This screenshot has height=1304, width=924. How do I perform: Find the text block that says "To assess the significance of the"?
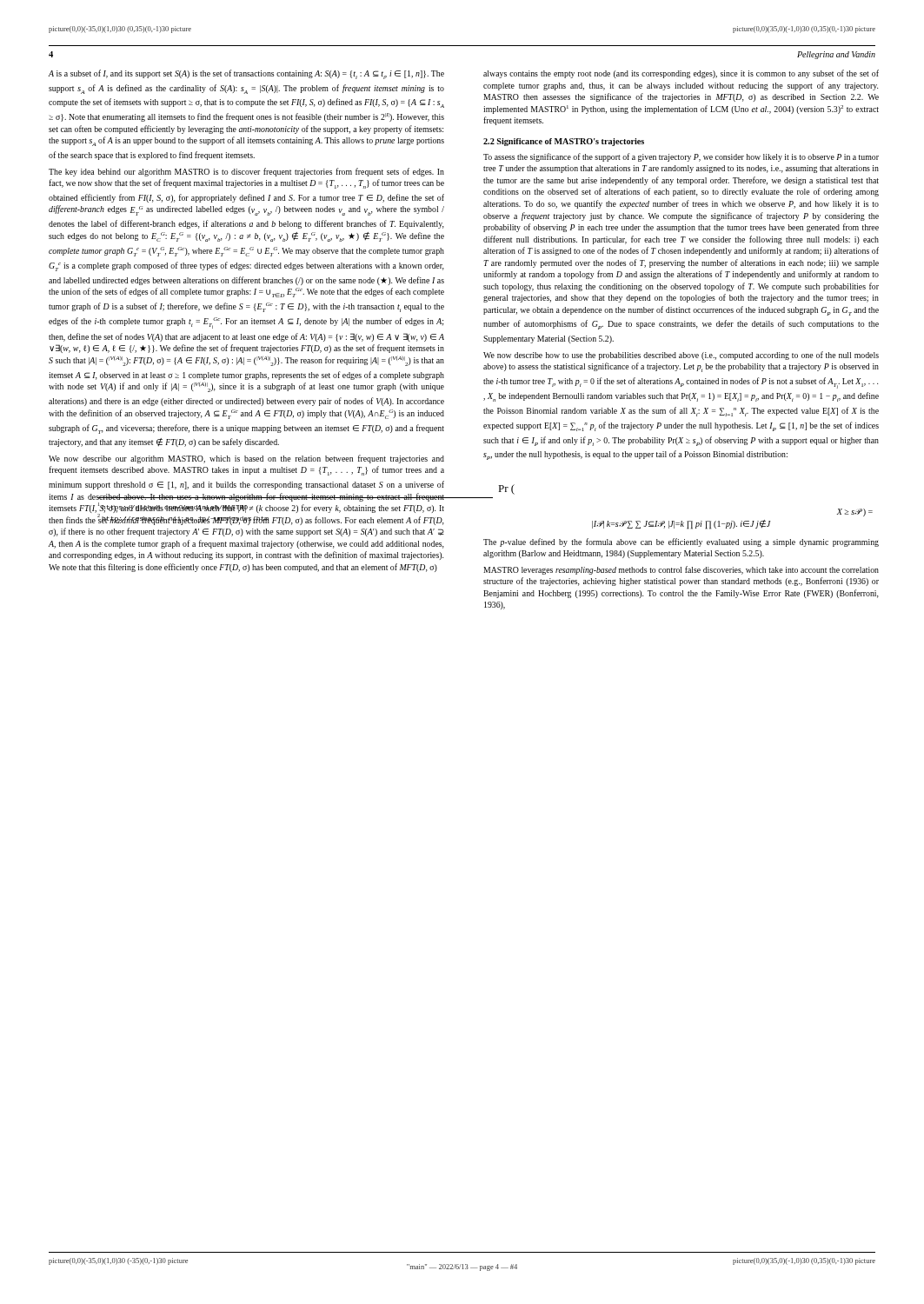coord(681,248)
